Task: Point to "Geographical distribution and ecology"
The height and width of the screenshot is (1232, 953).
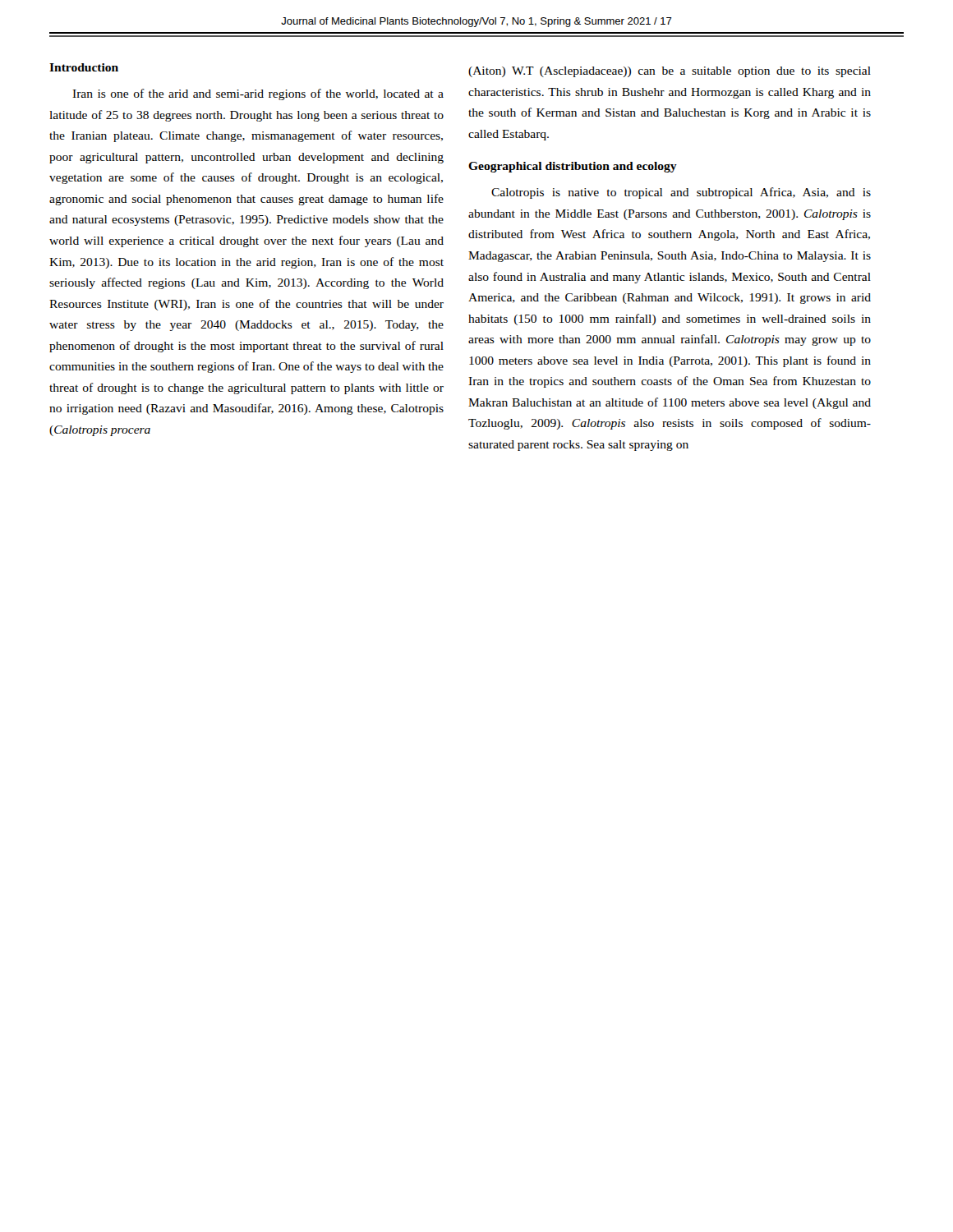Action: click(x=572, y=166)
